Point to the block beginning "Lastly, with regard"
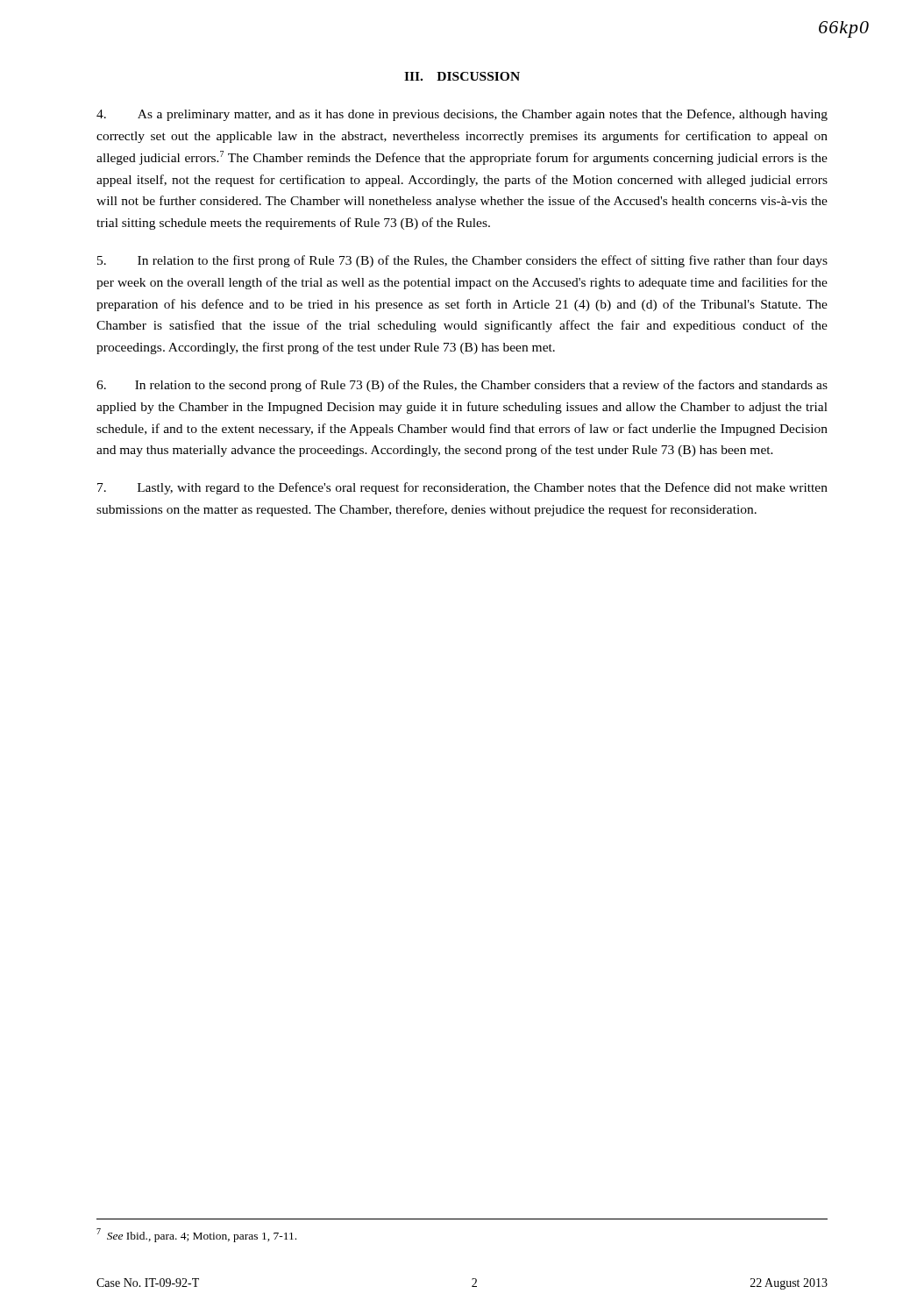This screenshot has height=1315, width=924. point(462,498)
